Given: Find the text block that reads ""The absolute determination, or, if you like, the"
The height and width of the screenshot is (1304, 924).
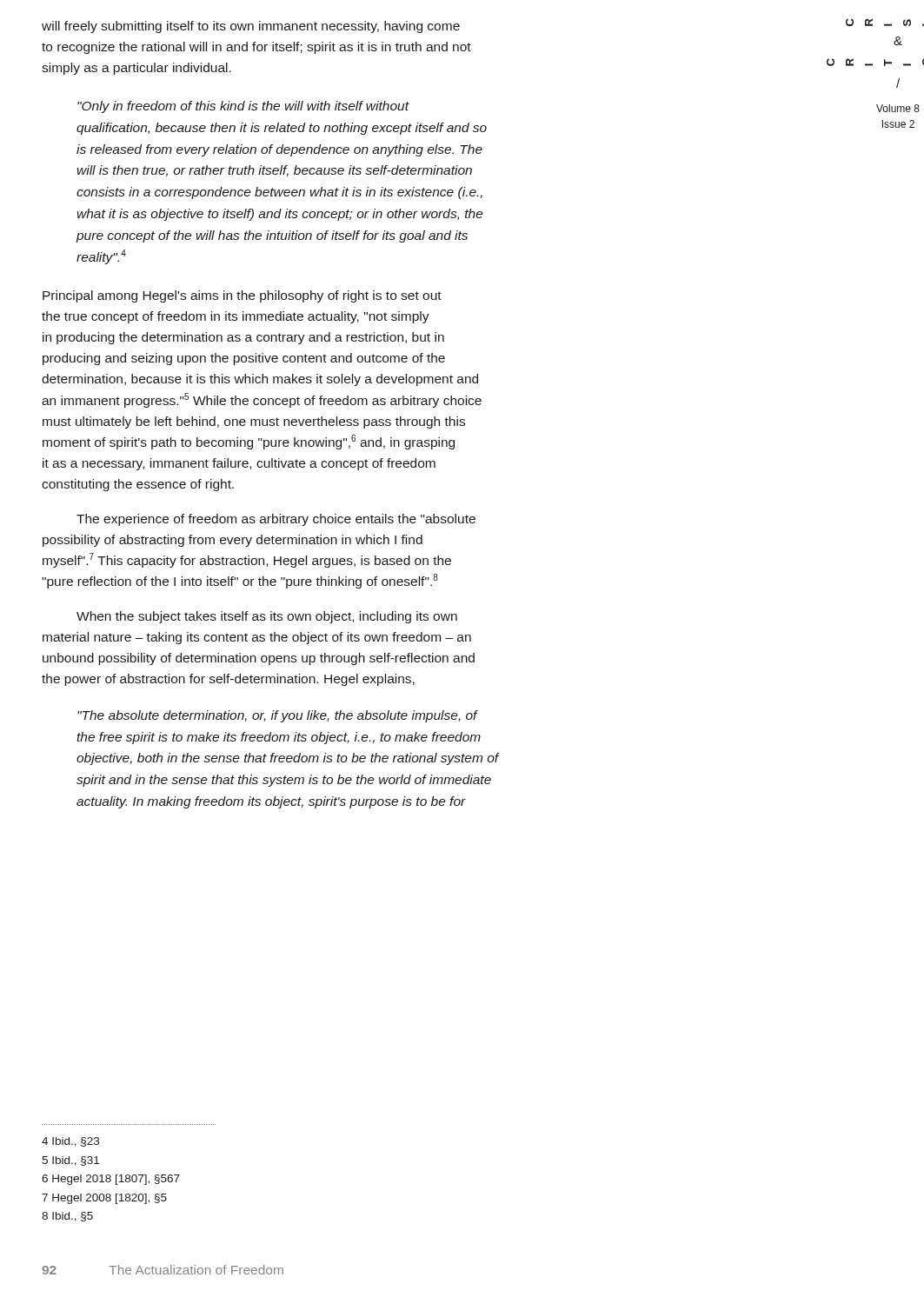Looking at the screenshot, I should click(x=287, y=758).
